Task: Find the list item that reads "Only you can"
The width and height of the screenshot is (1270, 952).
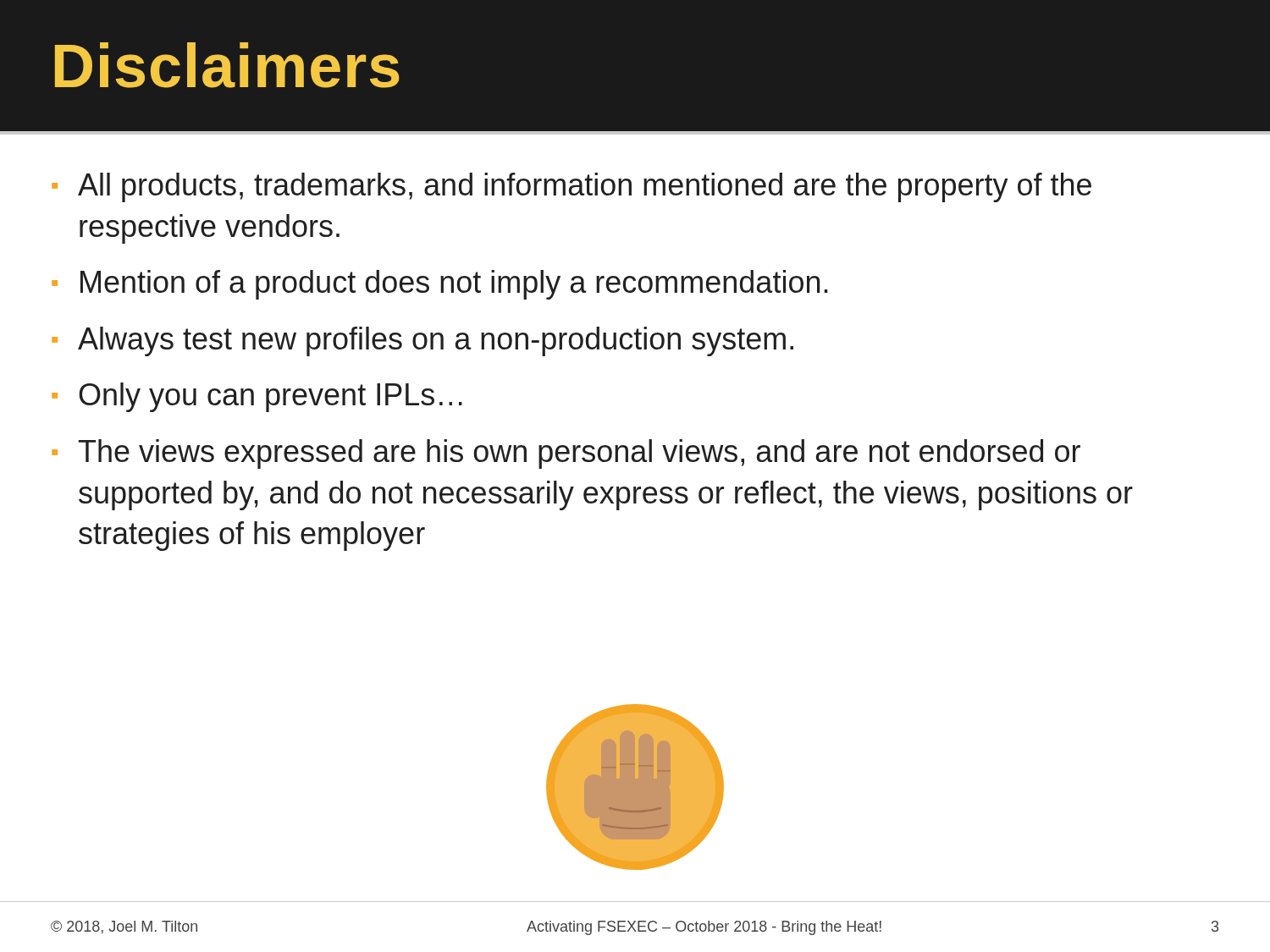Action: 272,395
